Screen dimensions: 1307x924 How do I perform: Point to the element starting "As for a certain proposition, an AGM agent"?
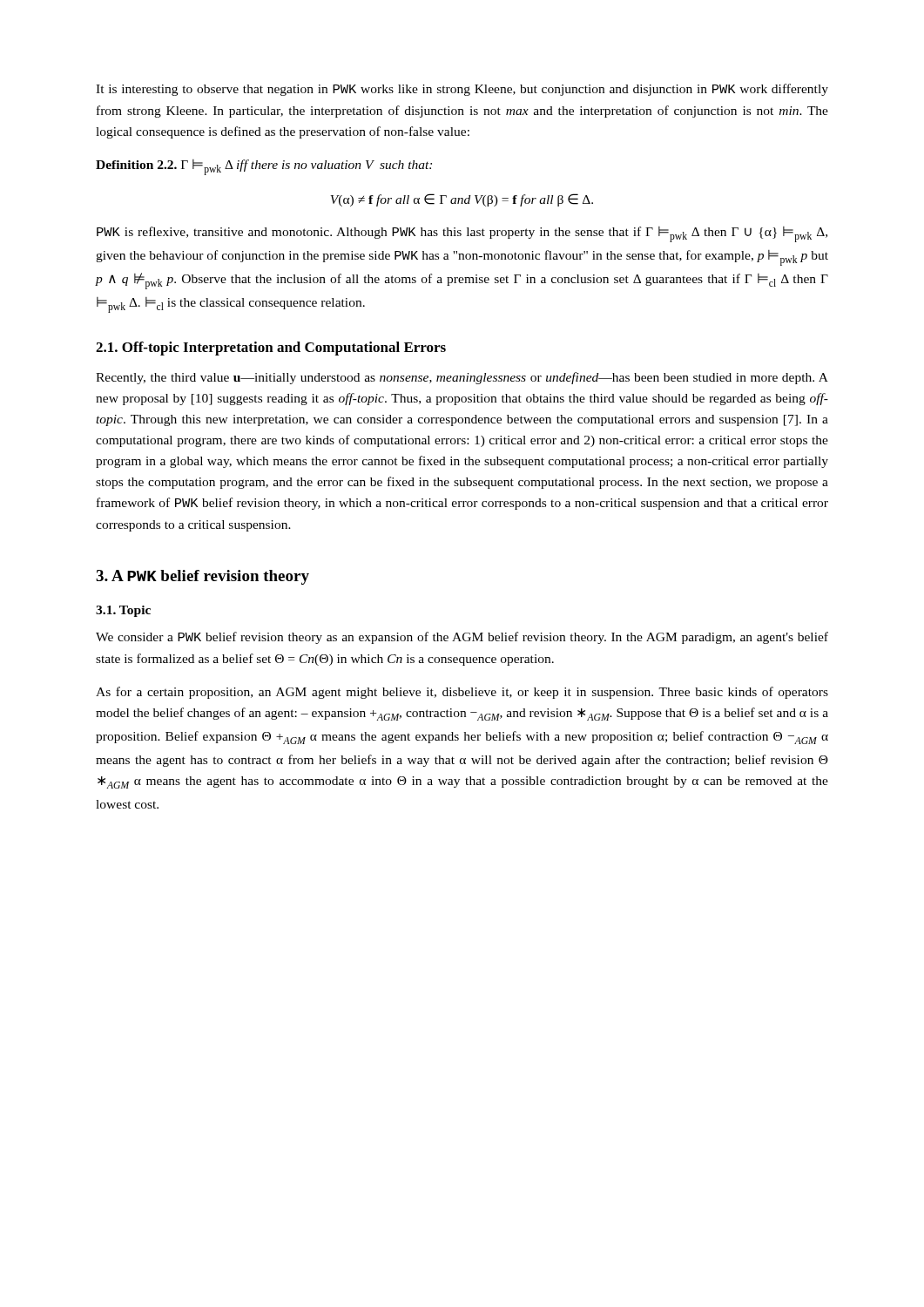462,748
